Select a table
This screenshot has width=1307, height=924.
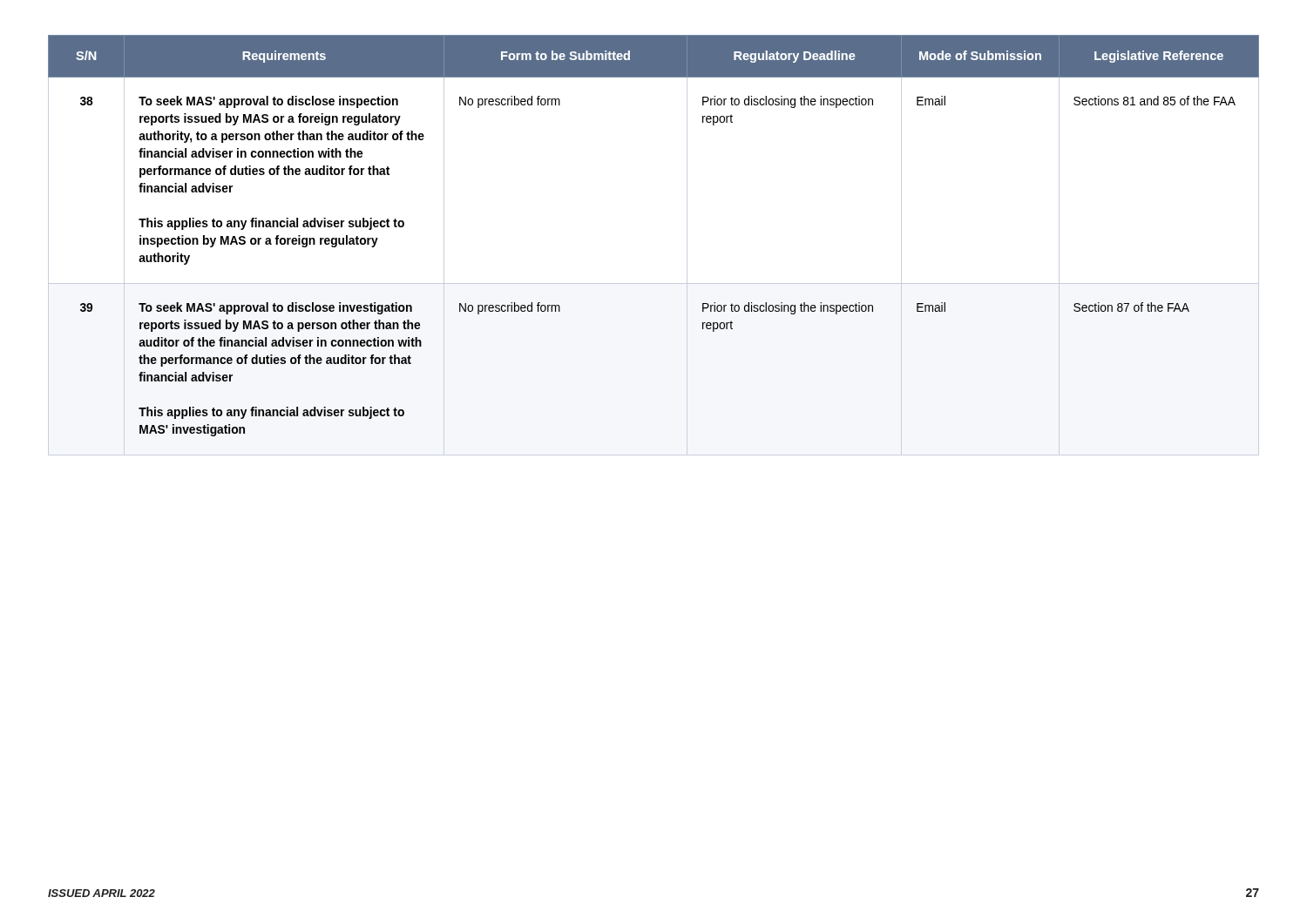click(x=654, y=245)
